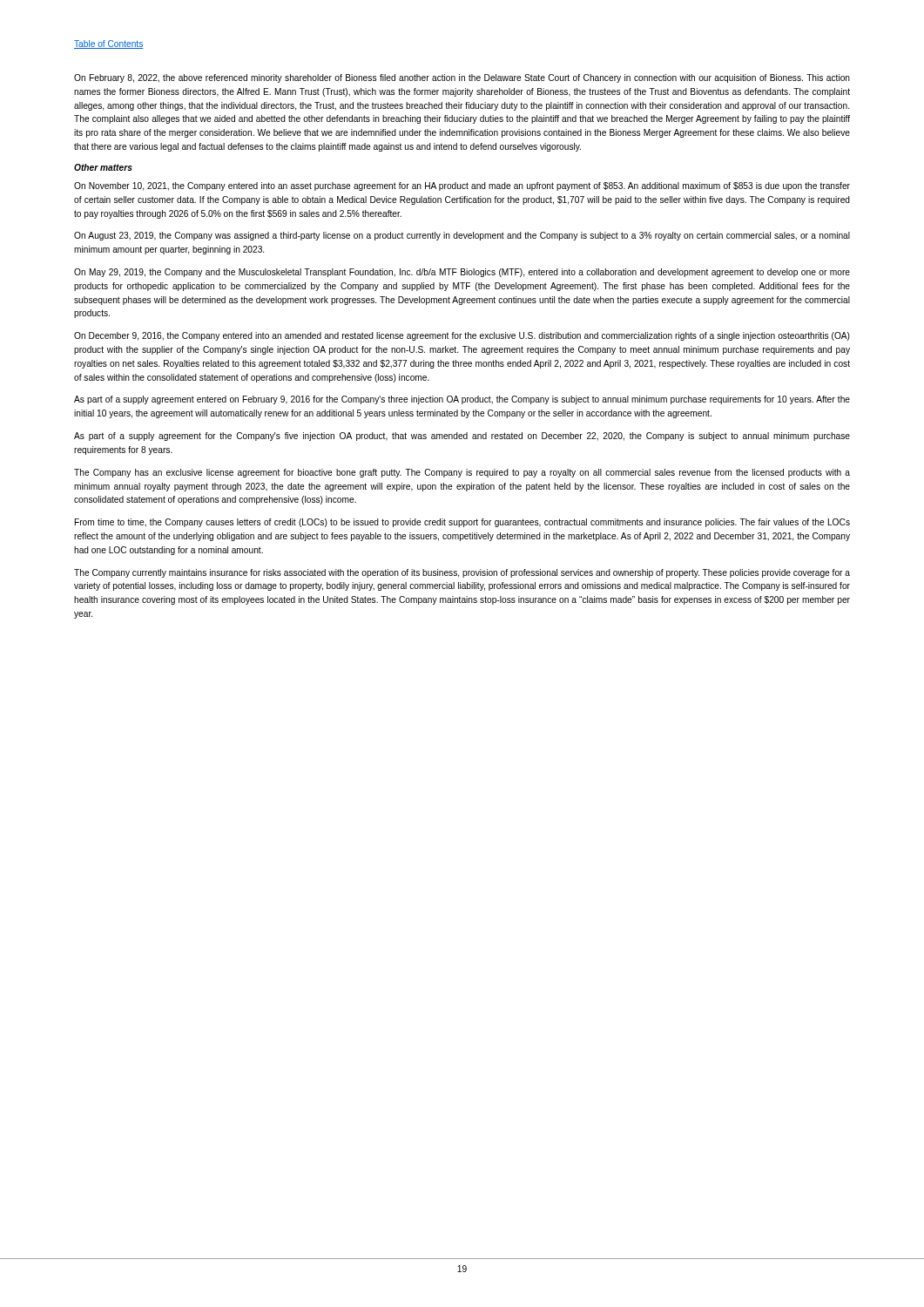
Task: Click the passage that begins "The Company has an"
Action: click(x=462, y=486)
